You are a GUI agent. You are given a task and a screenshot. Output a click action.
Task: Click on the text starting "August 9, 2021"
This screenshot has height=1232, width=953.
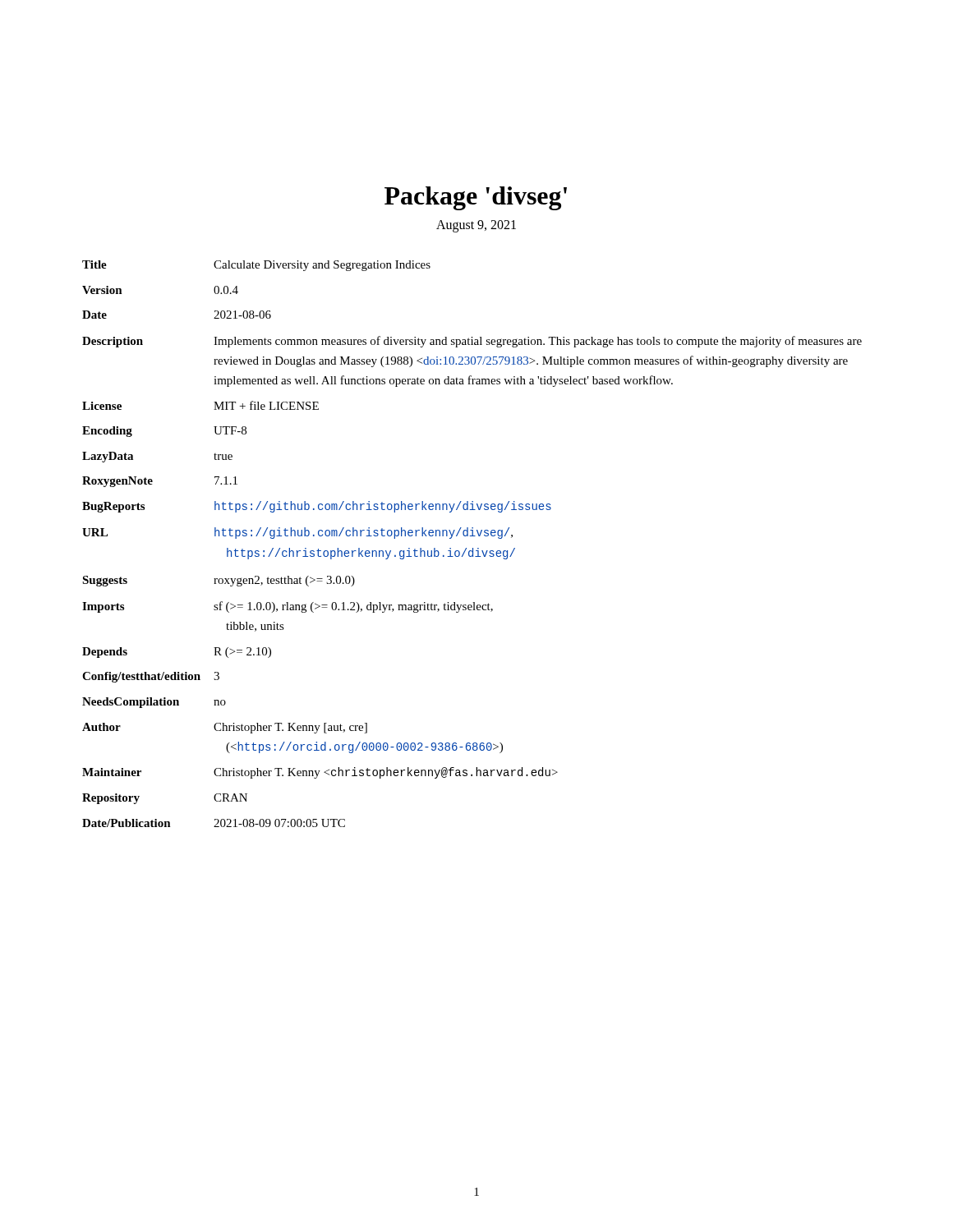click(x=476, y=225)
